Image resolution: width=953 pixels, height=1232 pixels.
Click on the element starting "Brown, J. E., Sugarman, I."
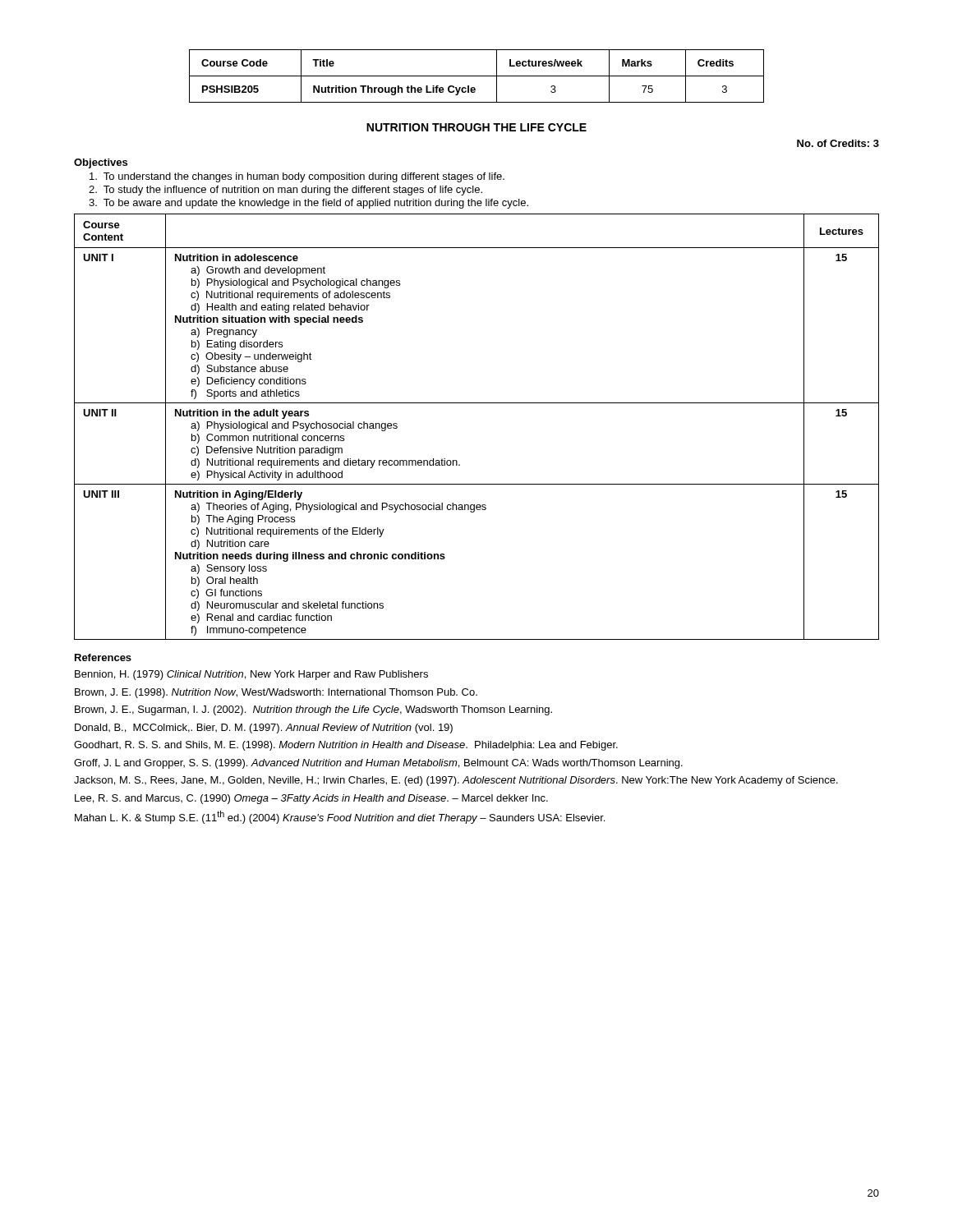313,709
